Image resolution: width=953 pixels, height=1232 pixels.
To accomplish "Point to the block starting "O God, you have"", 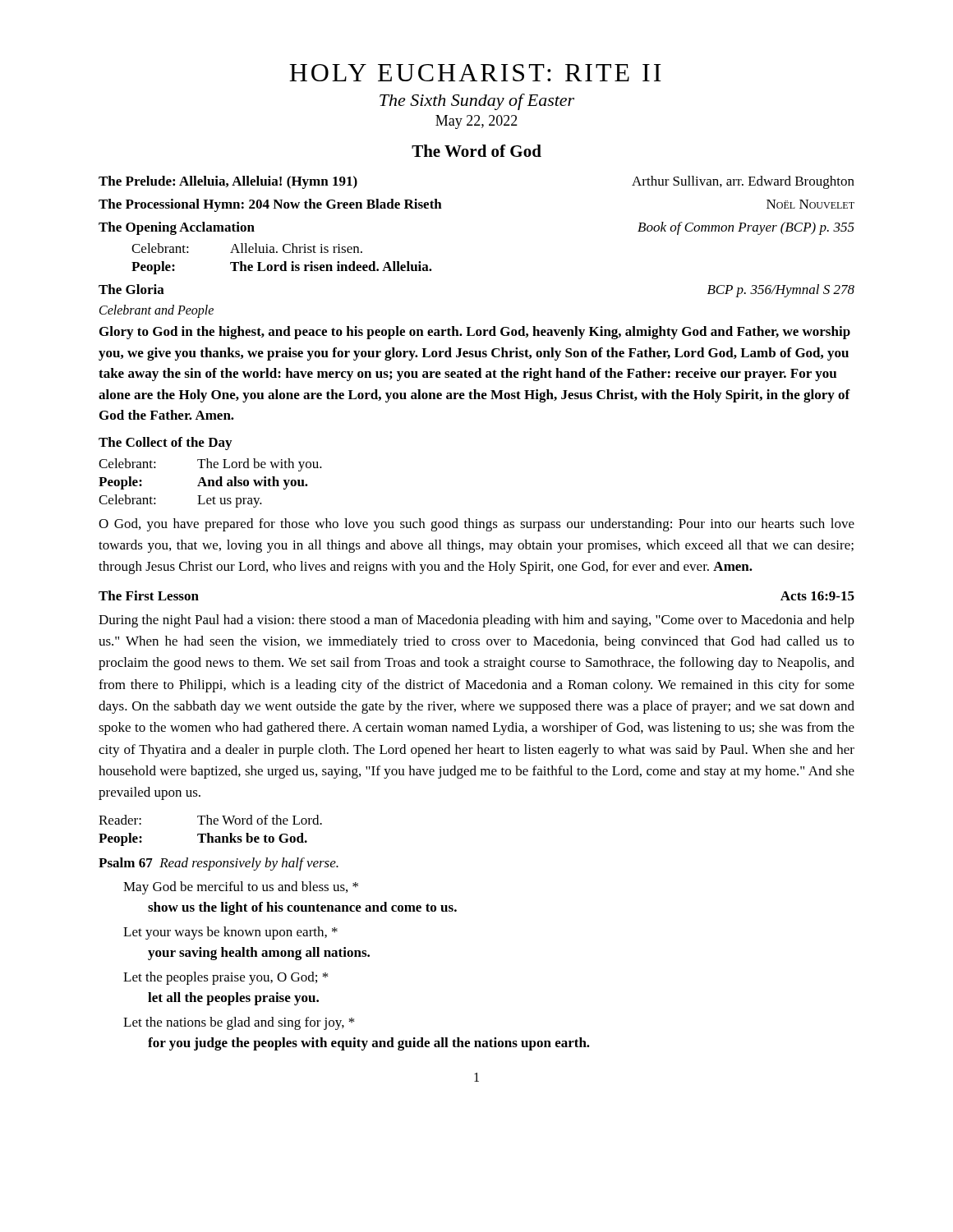I will 476,545.
